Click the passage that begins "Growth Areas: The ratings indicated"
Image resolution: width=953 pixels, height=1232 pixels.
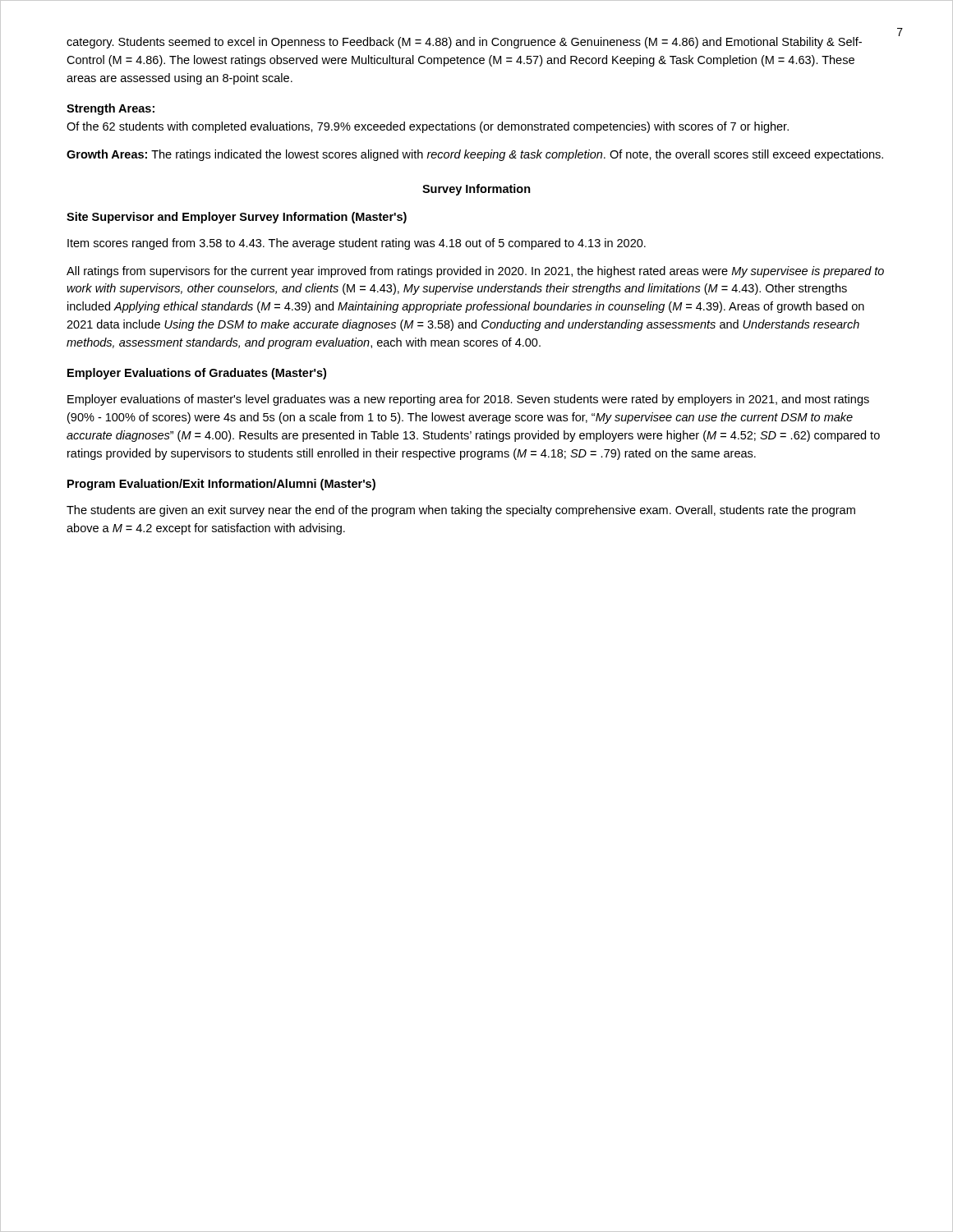[476, 155]
